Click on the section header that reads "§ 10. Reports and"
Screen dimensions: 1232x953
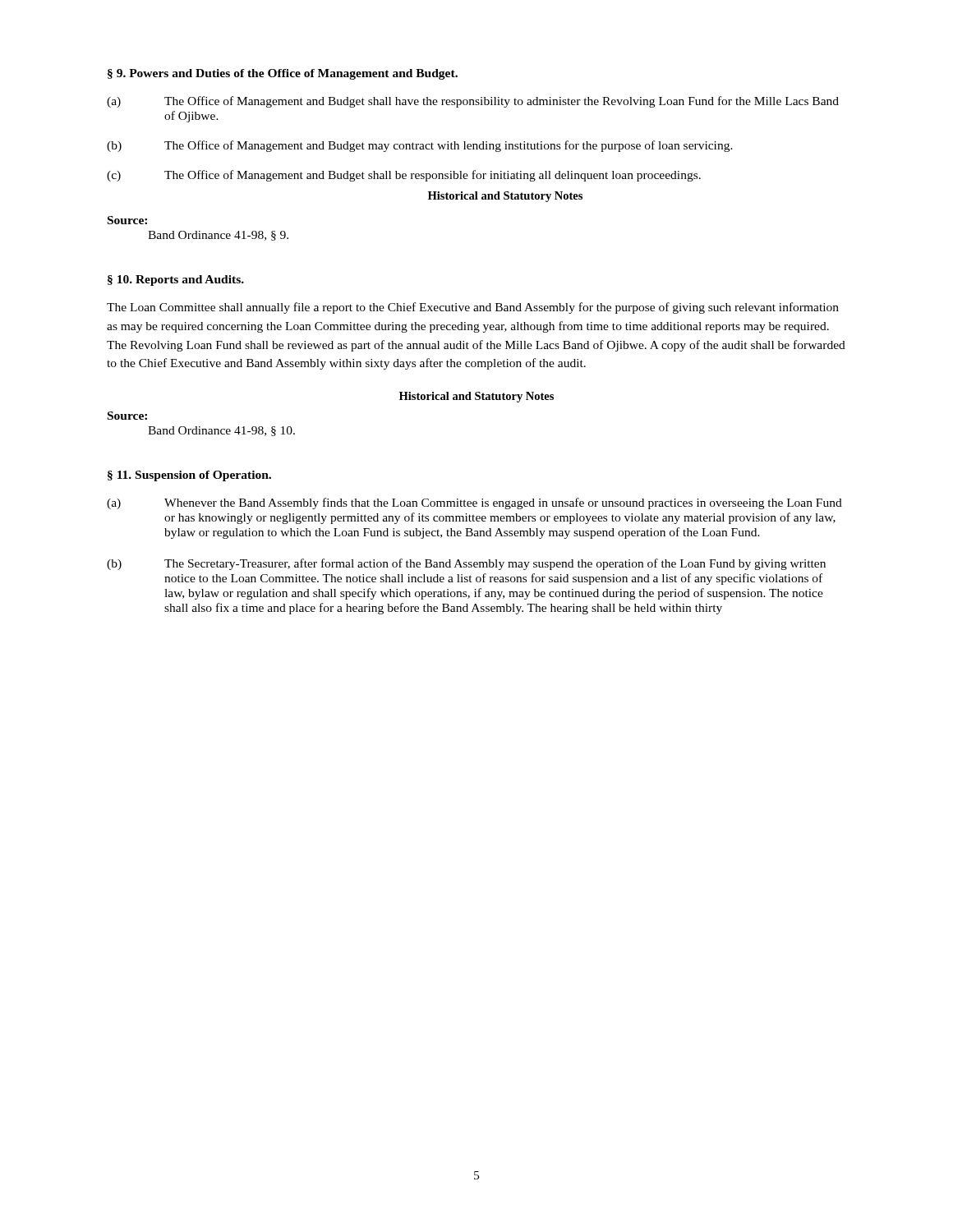tap(175, 279)
